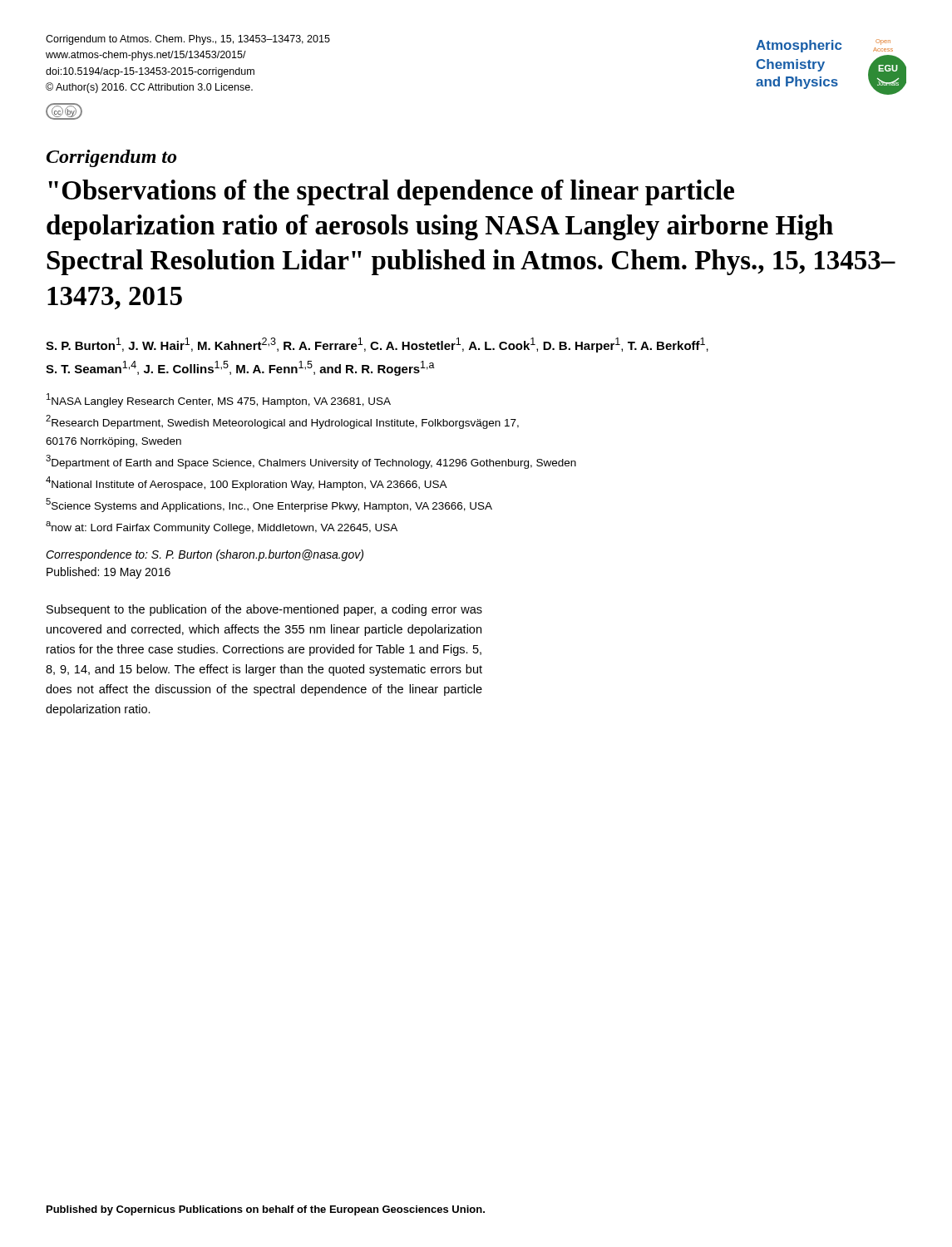Point to the block beginning "Correspondence to: S."
Screen dimensions: 1247x952
coord(205,555)
